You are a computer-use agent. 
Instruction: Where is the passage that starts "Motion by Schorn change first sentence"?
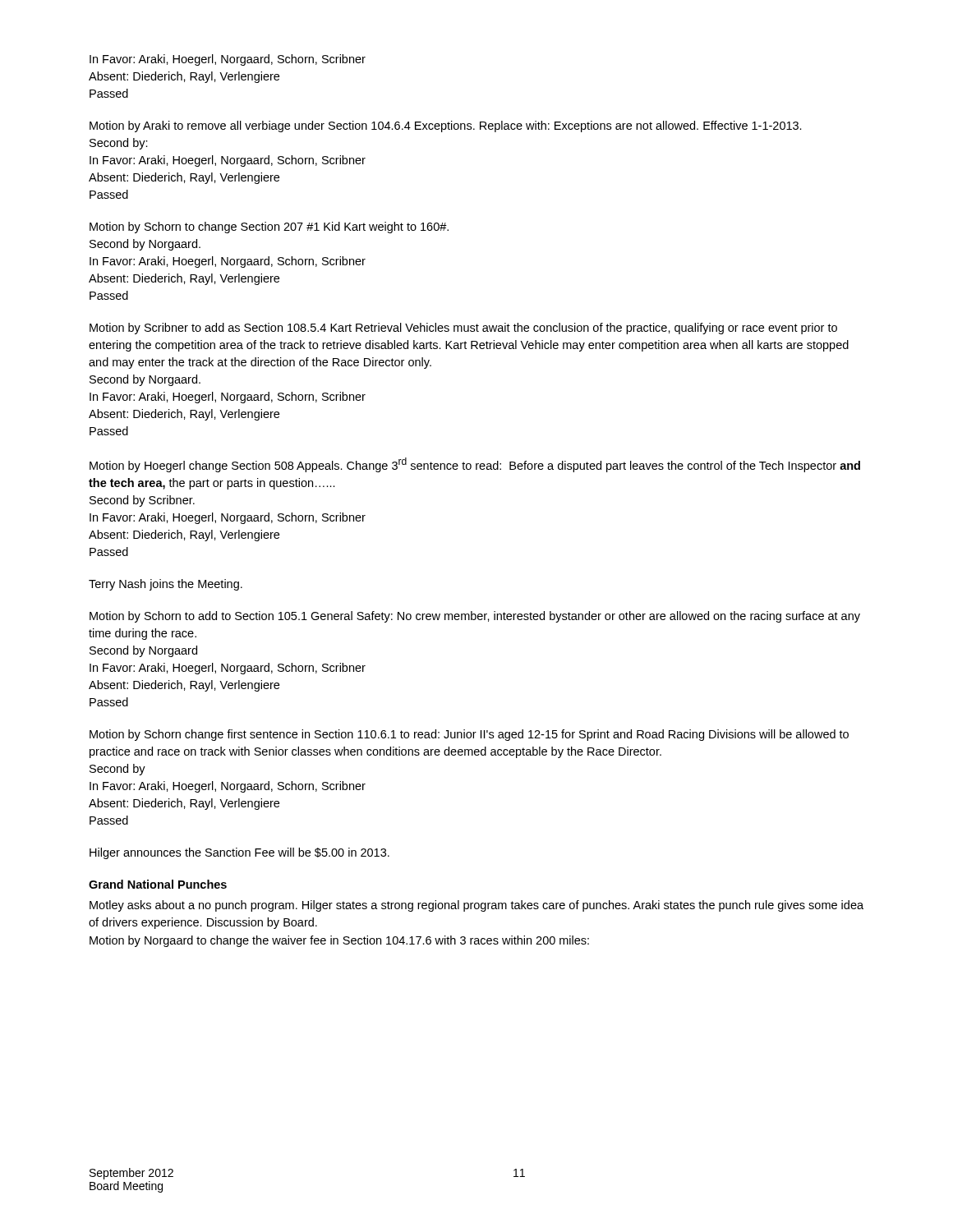(469, 735)
